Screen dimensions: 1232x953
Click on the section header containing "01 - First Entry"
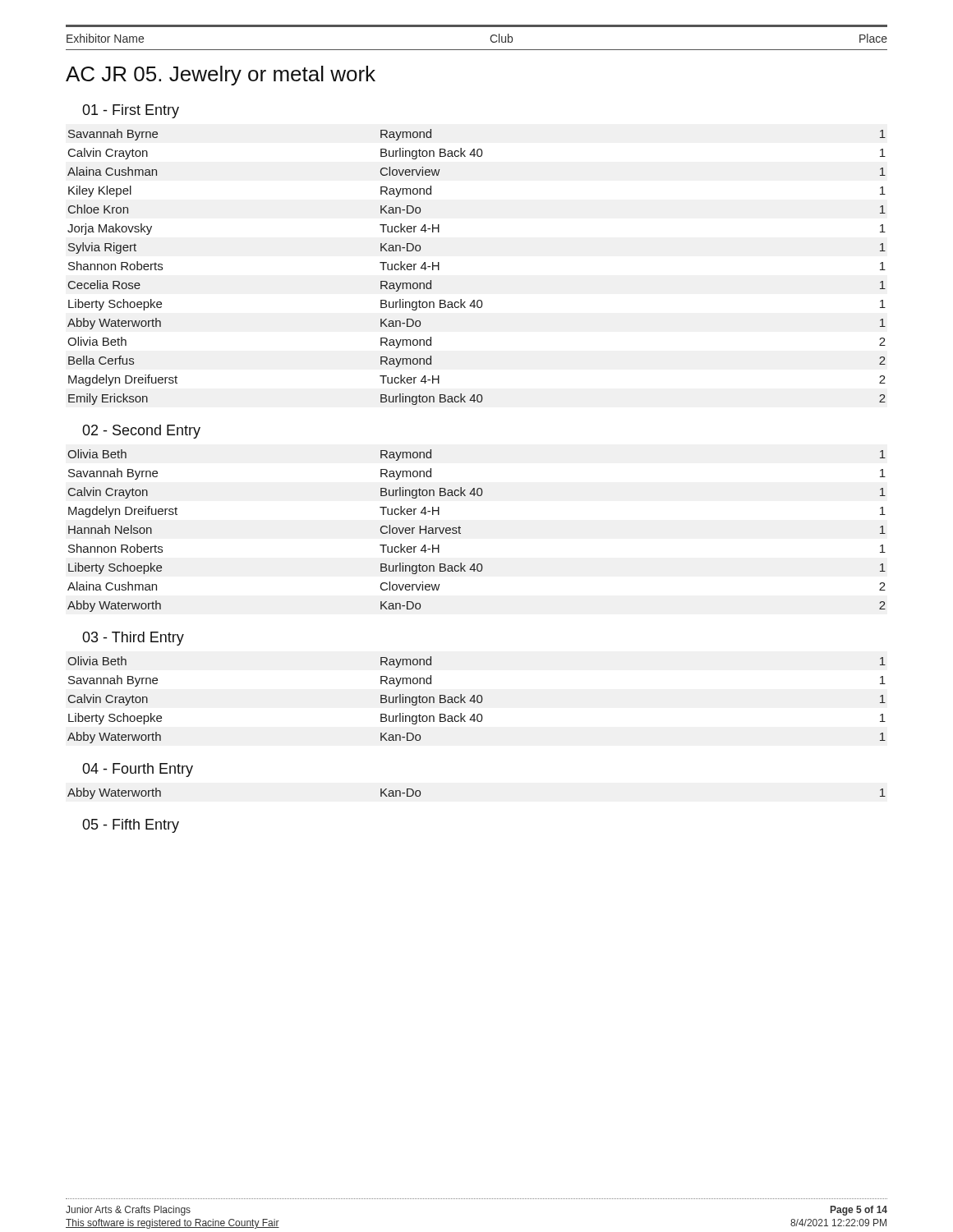(131, 110)
